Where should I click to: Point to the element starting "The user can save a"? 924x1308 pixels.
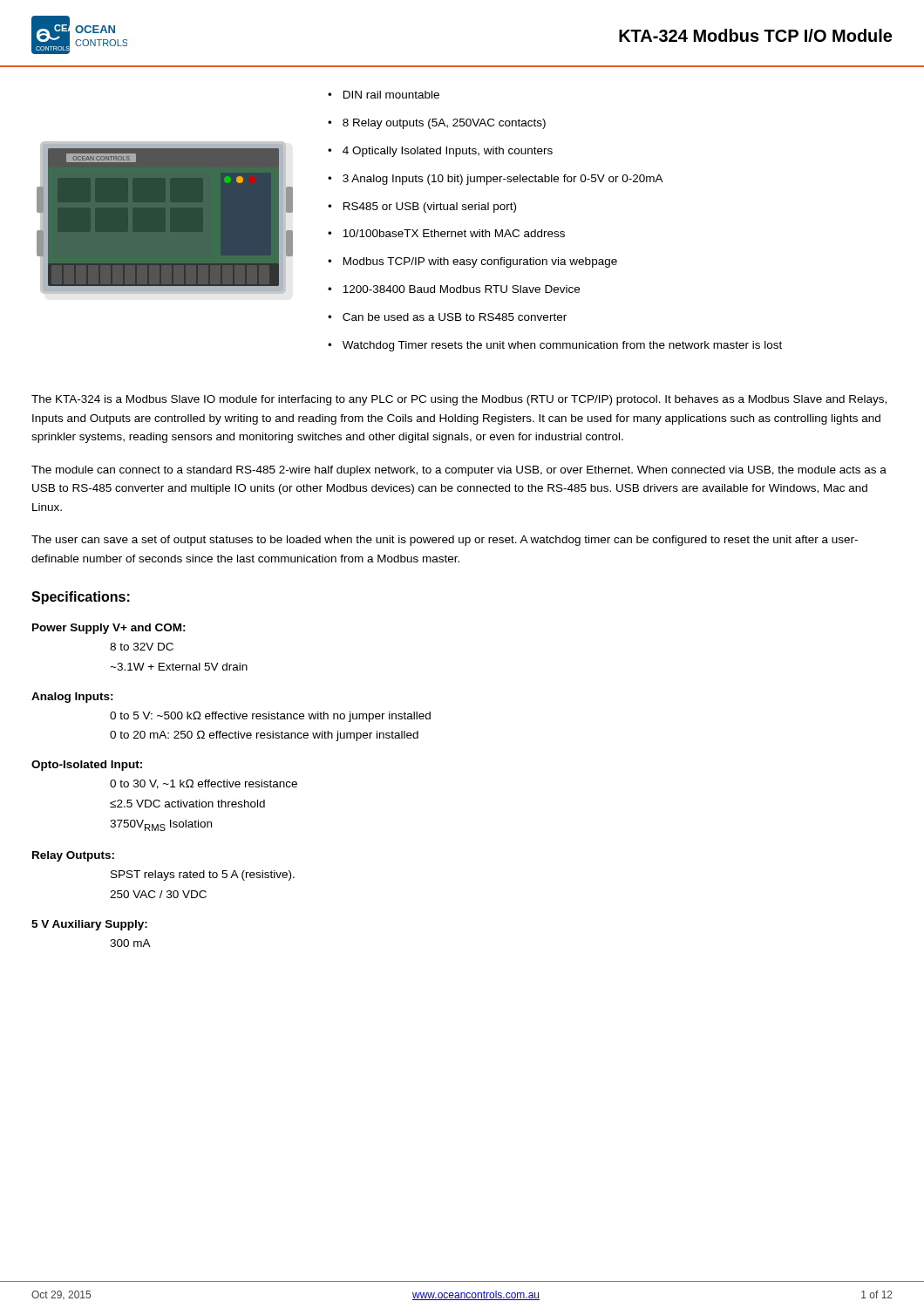click(x=445, y=549)
